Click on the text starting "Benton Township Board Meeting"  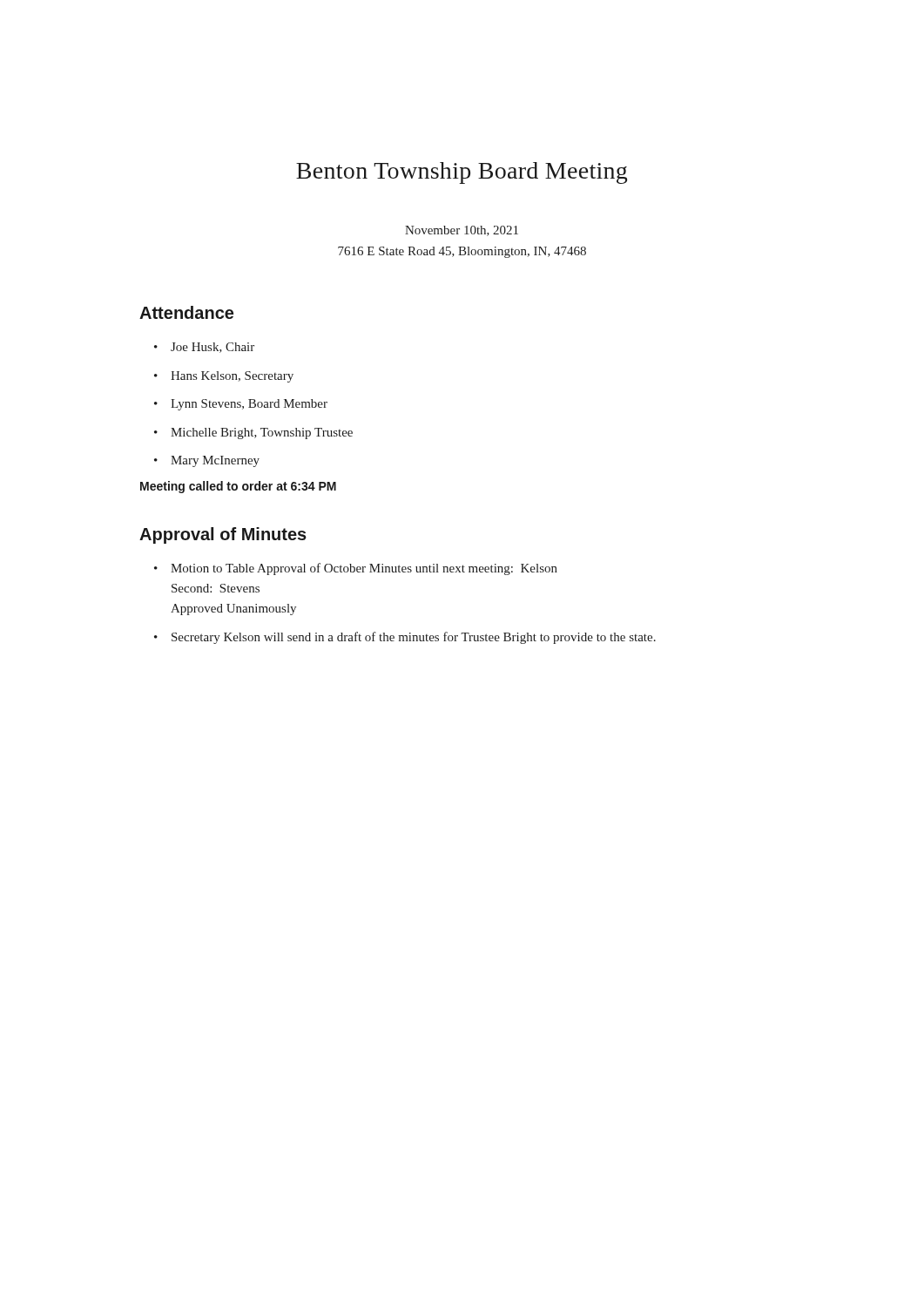(x=462, y=170)
